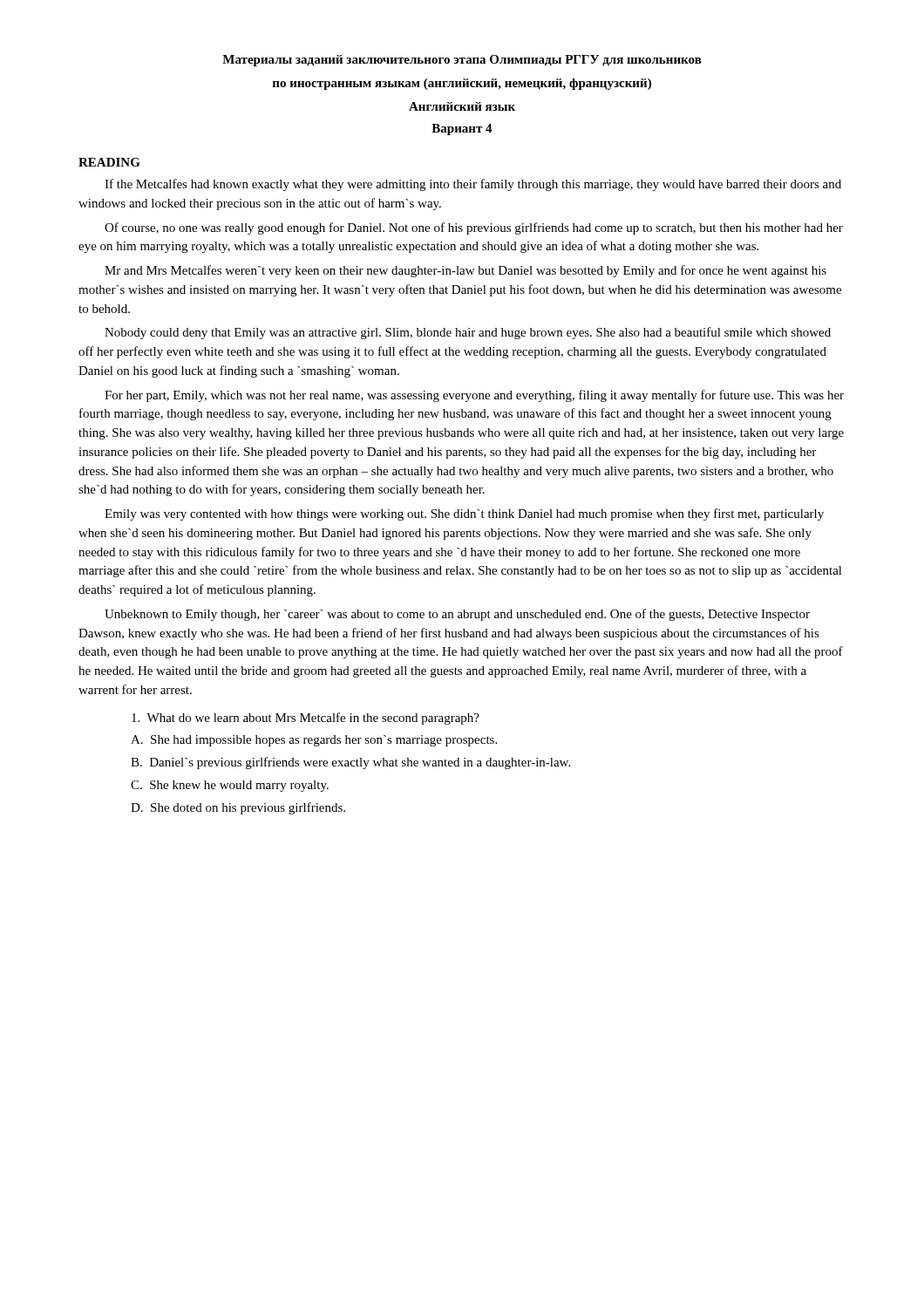Locate the title containing "Вариант 4"
Image resolution: width=924 pixels, height=1308 pixels.
pos(462,128)
